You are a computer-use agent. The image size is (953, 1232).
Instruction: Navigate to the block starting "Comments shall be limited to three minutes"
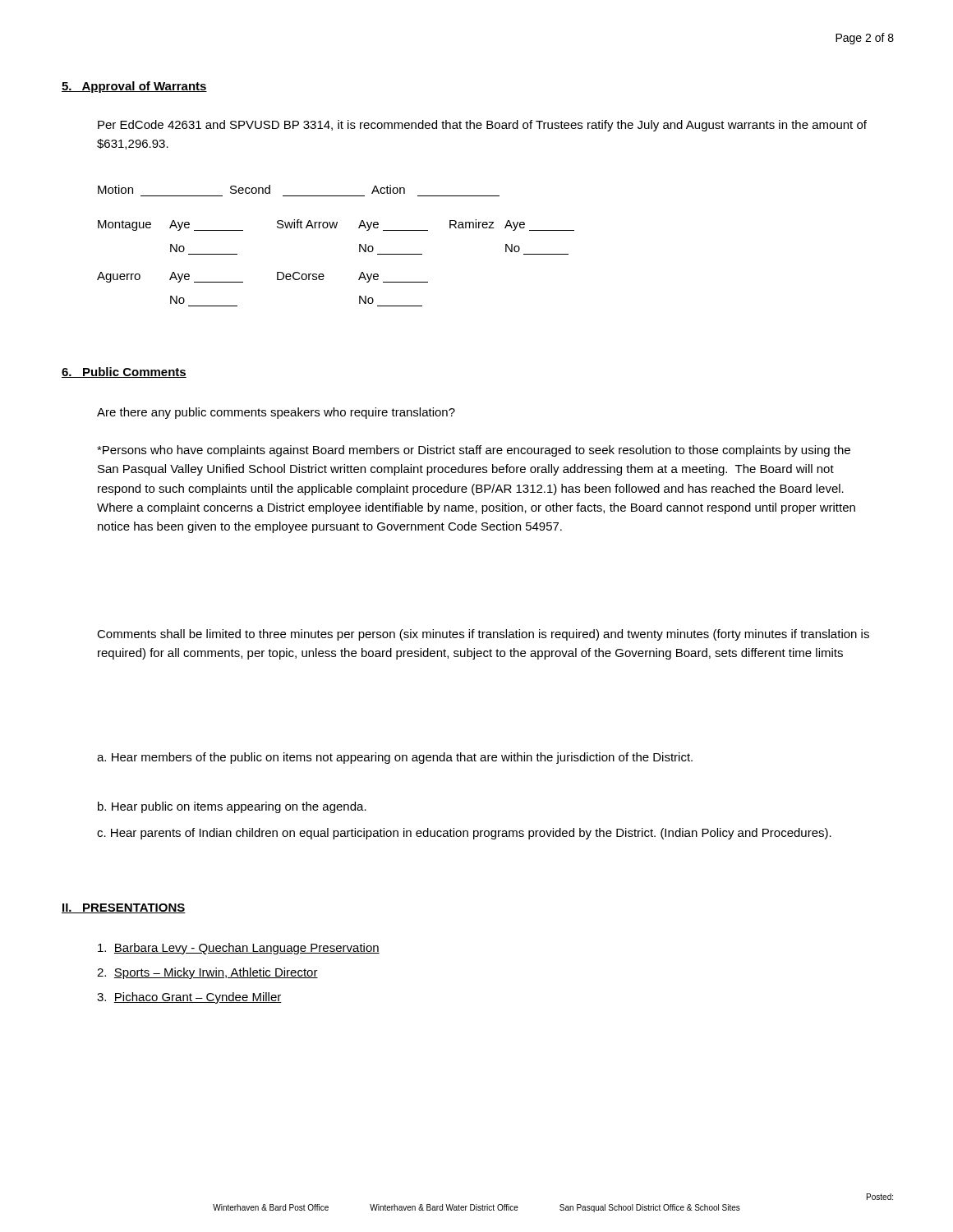coord(483,643)
